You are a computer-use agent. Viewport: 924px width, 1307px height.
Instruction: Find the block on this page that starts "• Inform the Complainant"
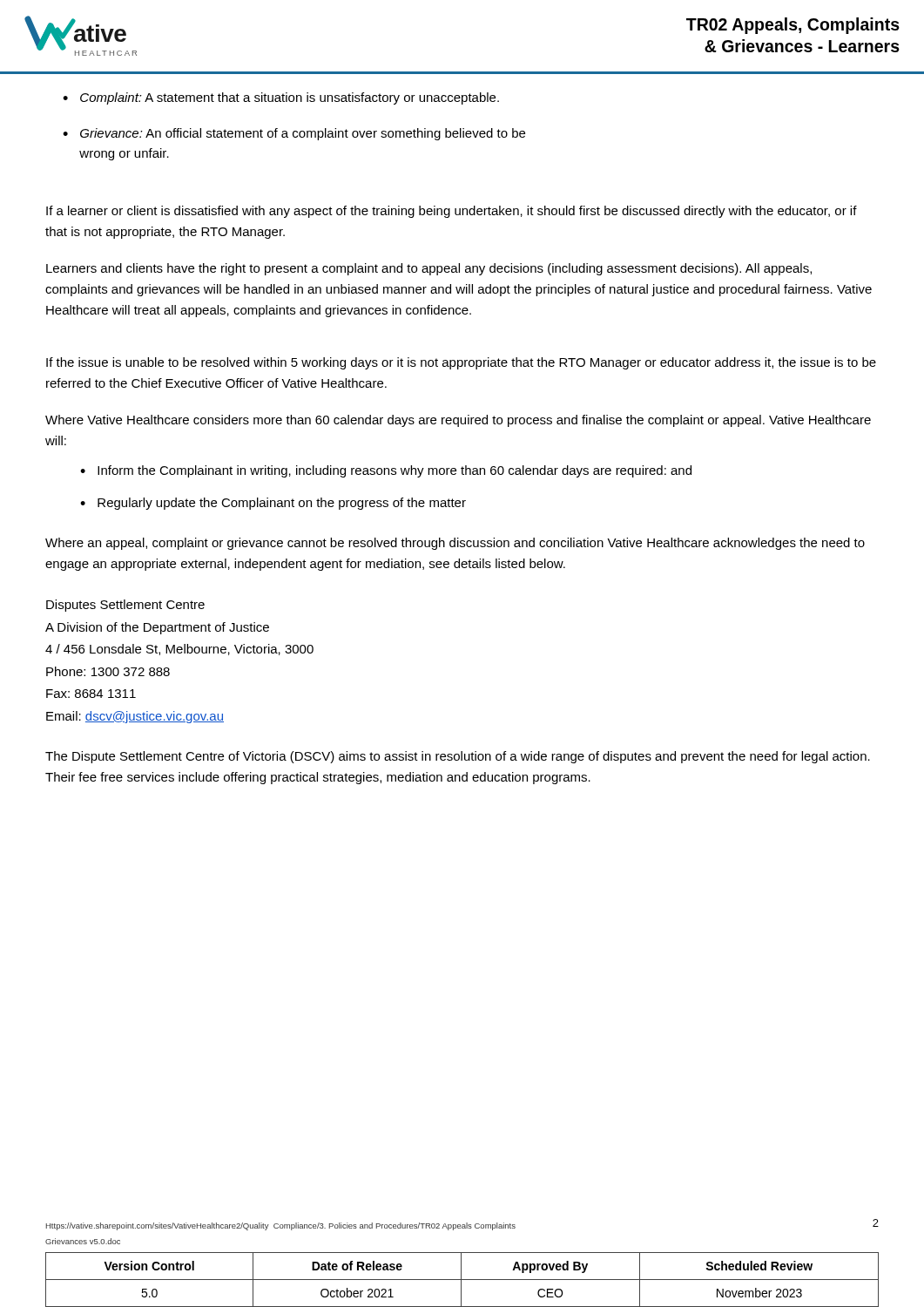(386, 472)
